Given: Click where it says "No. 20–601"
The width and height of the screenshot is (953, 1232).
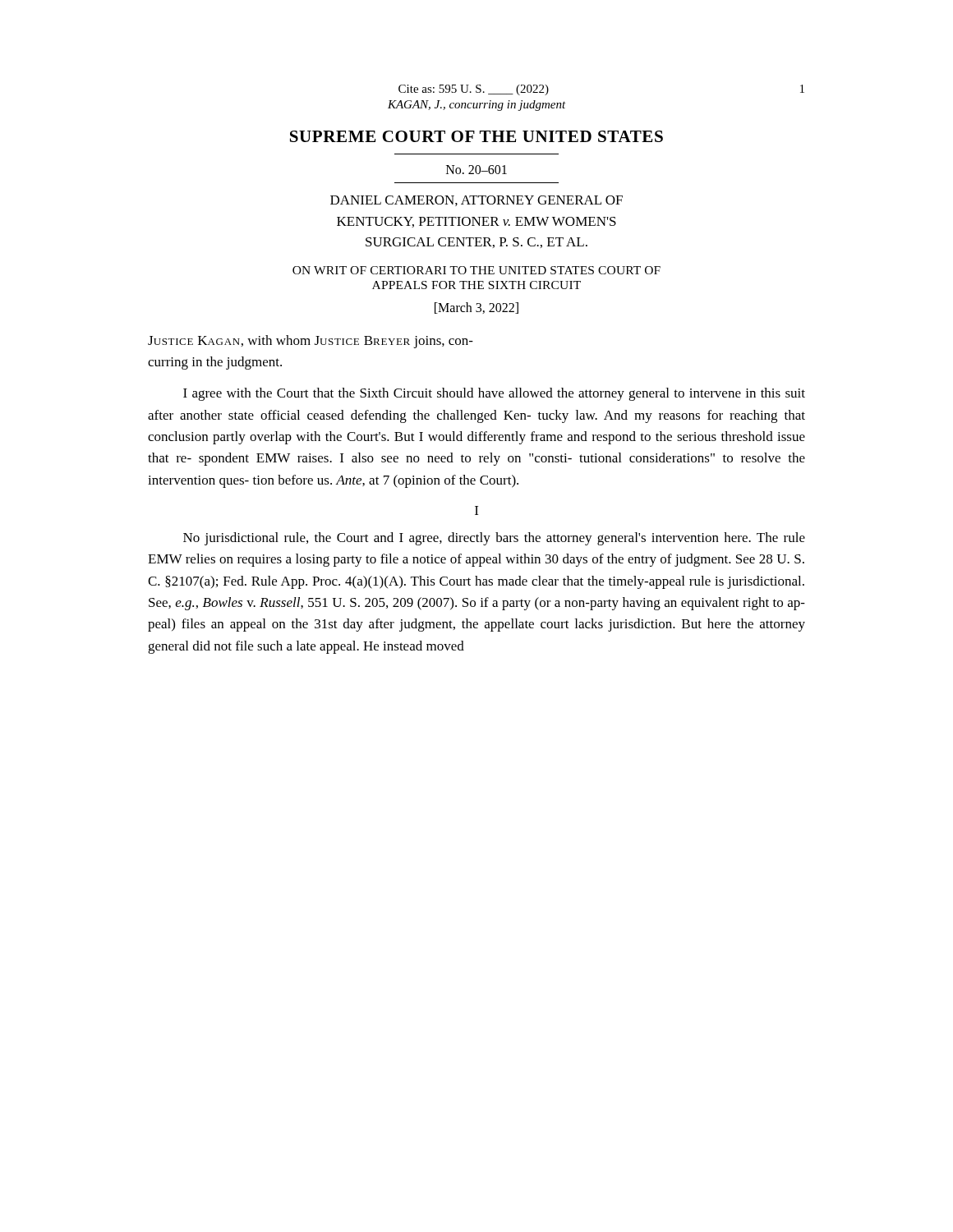Looking at the screenshot, I should pos(476,170).
